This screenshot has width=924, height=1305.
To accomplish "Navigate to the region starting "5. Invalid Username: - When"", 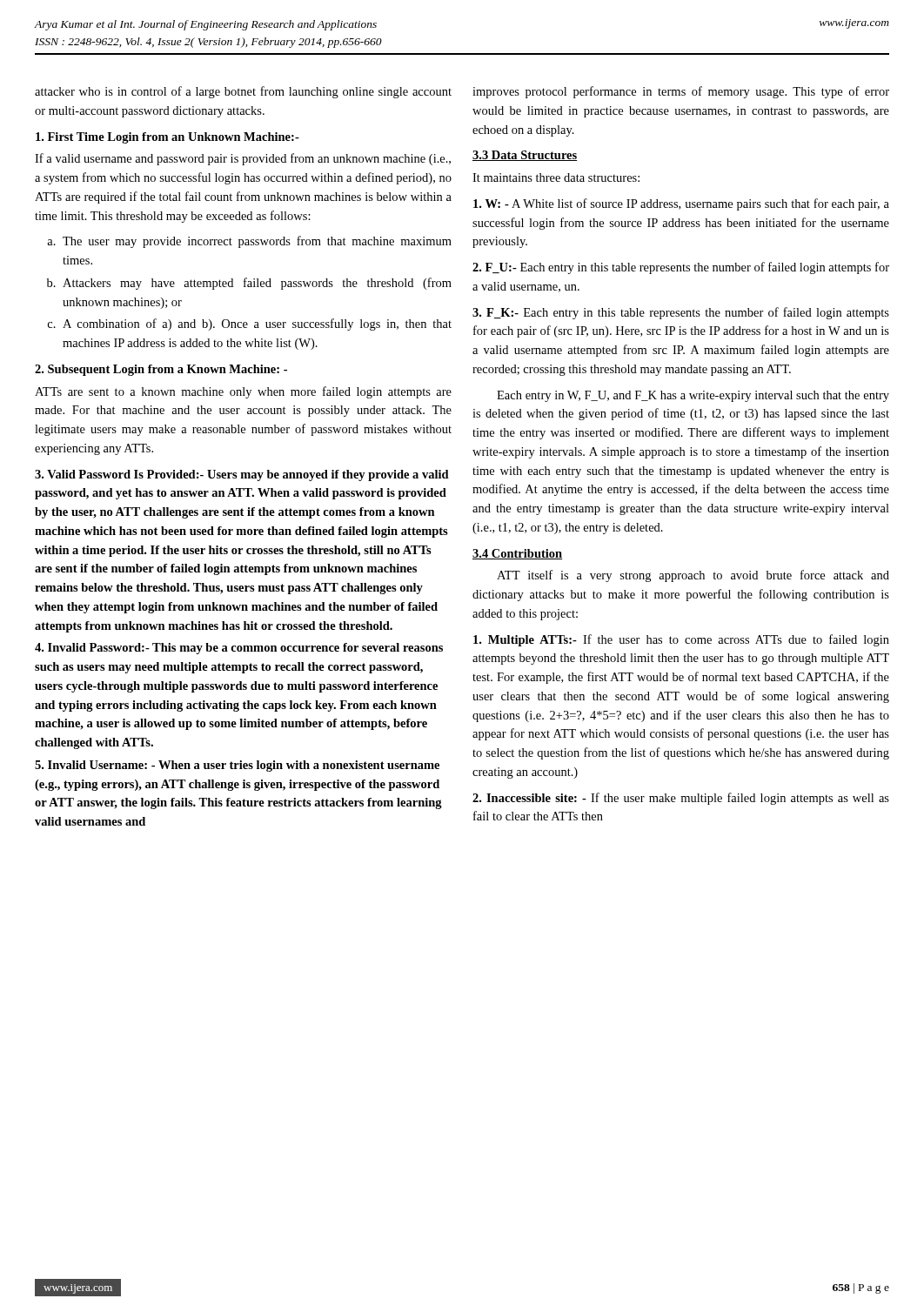I will (243, 794).
